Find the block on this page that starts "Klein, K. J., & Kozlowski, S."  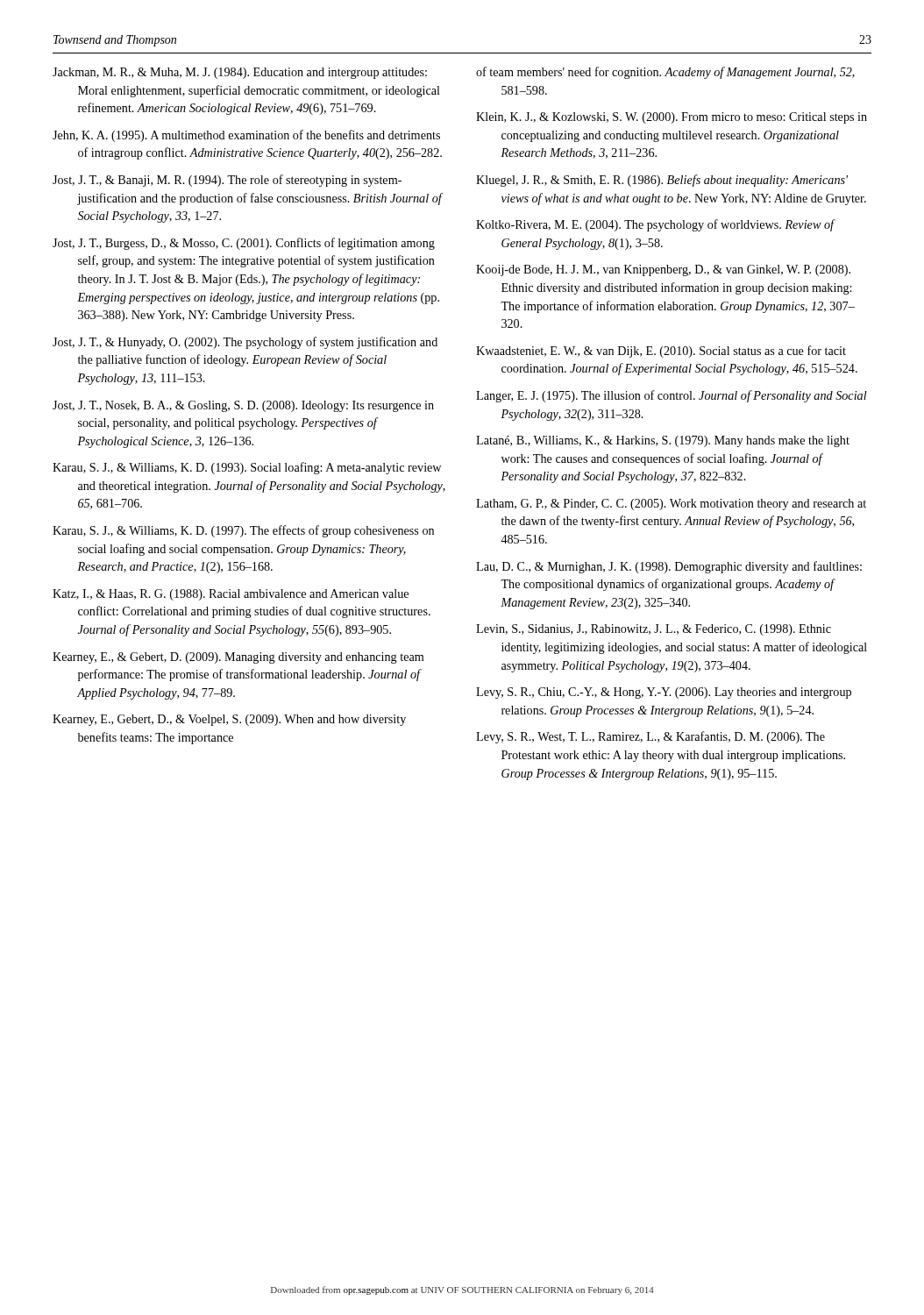672,135
